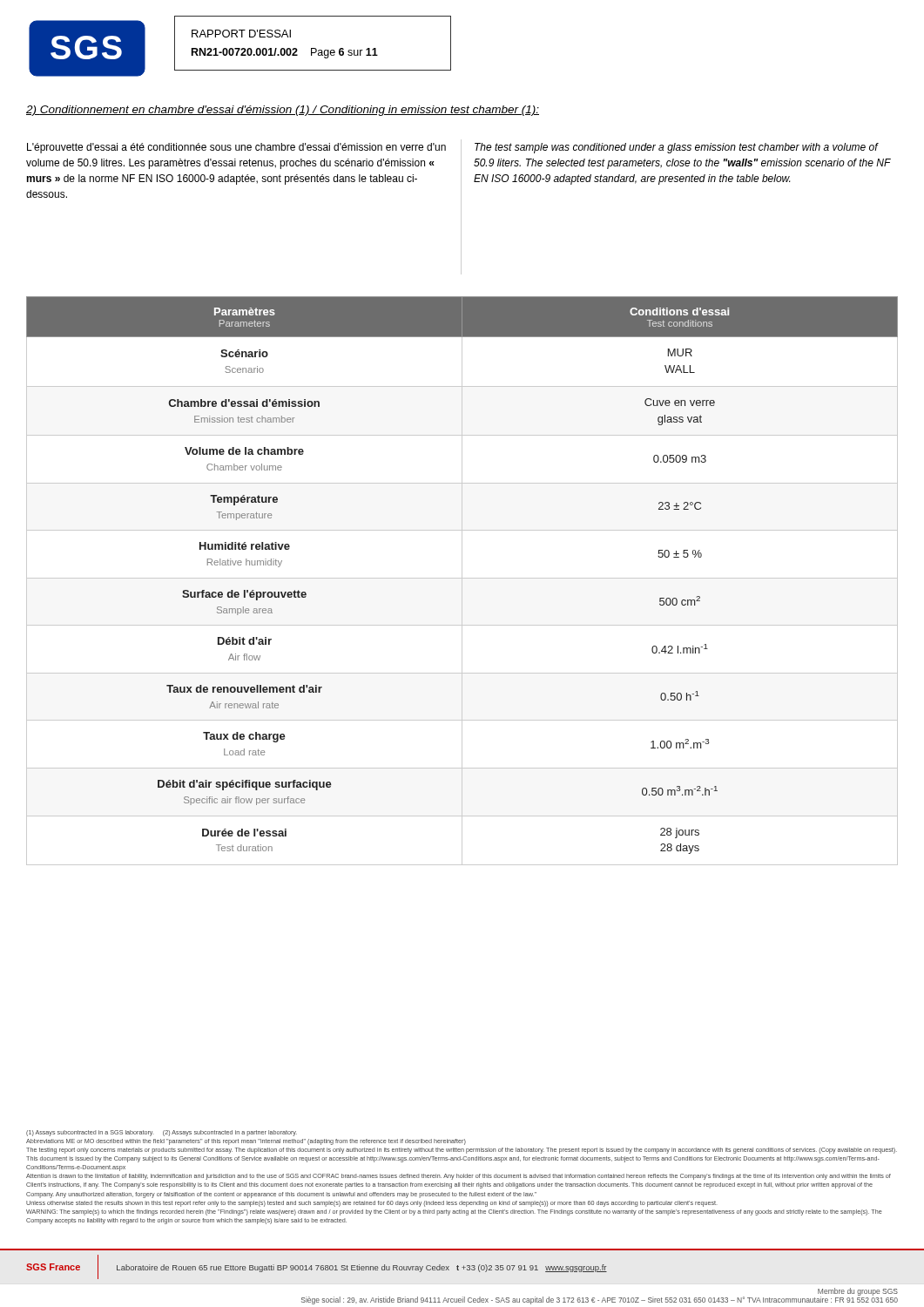The width and height of the screenshot is (924, 1307).
Task: Locate the block of text that opens with "L'éprouvette d'essai a été conditionnée sous"
Action: (x=236, y=171)
